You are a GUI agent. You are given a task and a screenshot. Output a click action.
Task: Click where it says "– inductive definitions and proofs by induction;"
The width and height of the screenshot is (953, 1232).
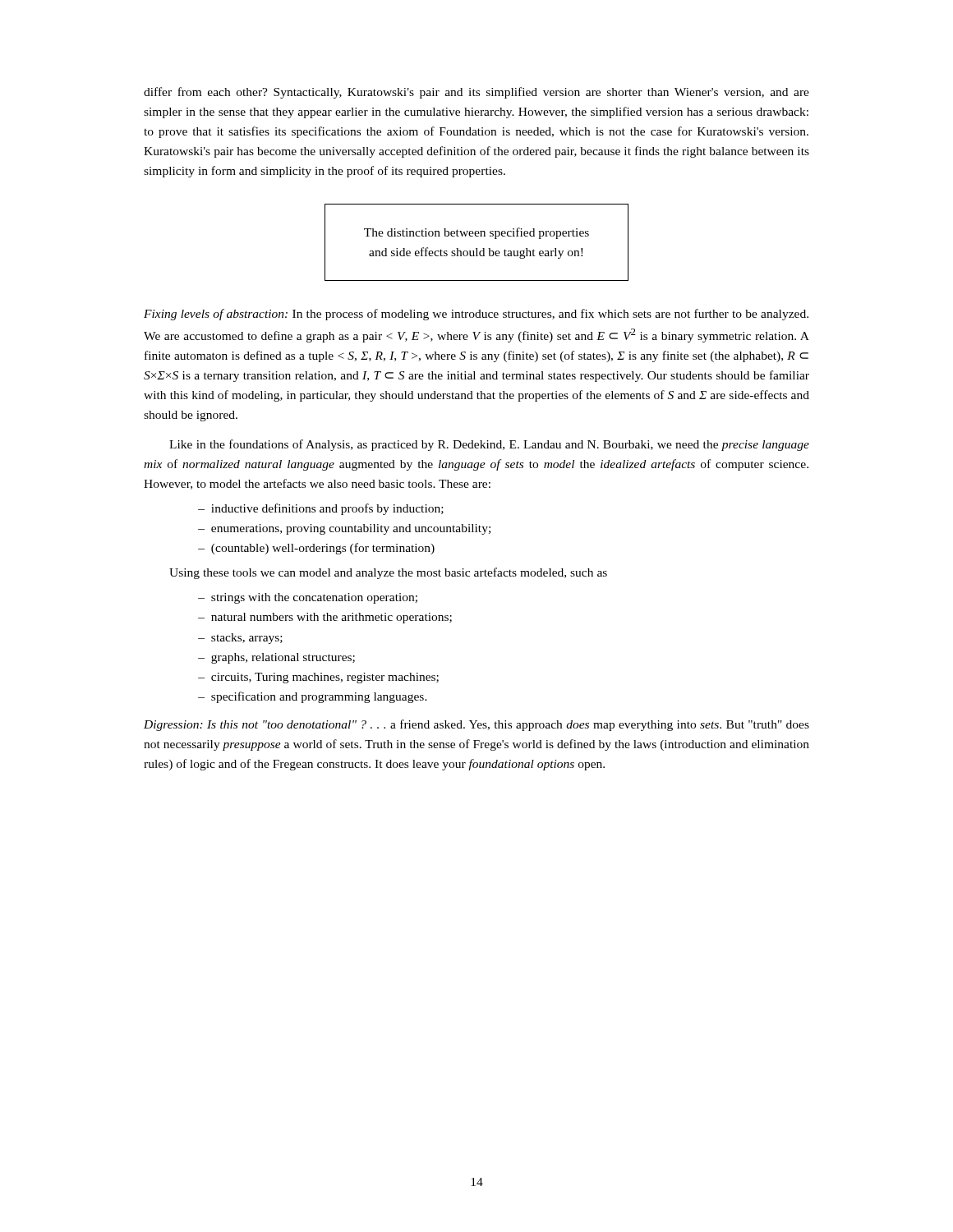(x=321, y=509)
